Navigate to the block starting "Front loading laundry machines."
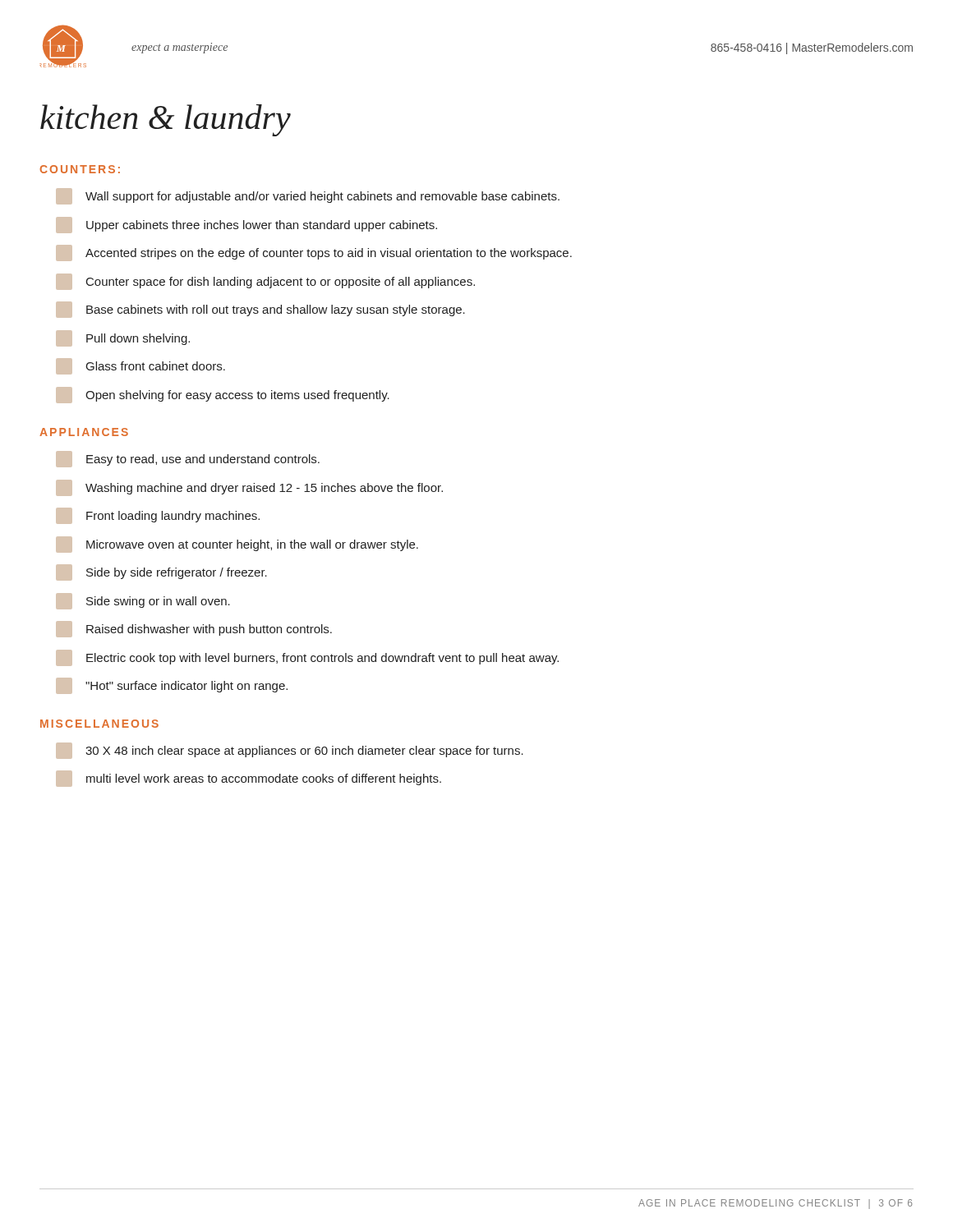Image resolution: width=953 pixels, height=1232 pixels. pos(158,516)
